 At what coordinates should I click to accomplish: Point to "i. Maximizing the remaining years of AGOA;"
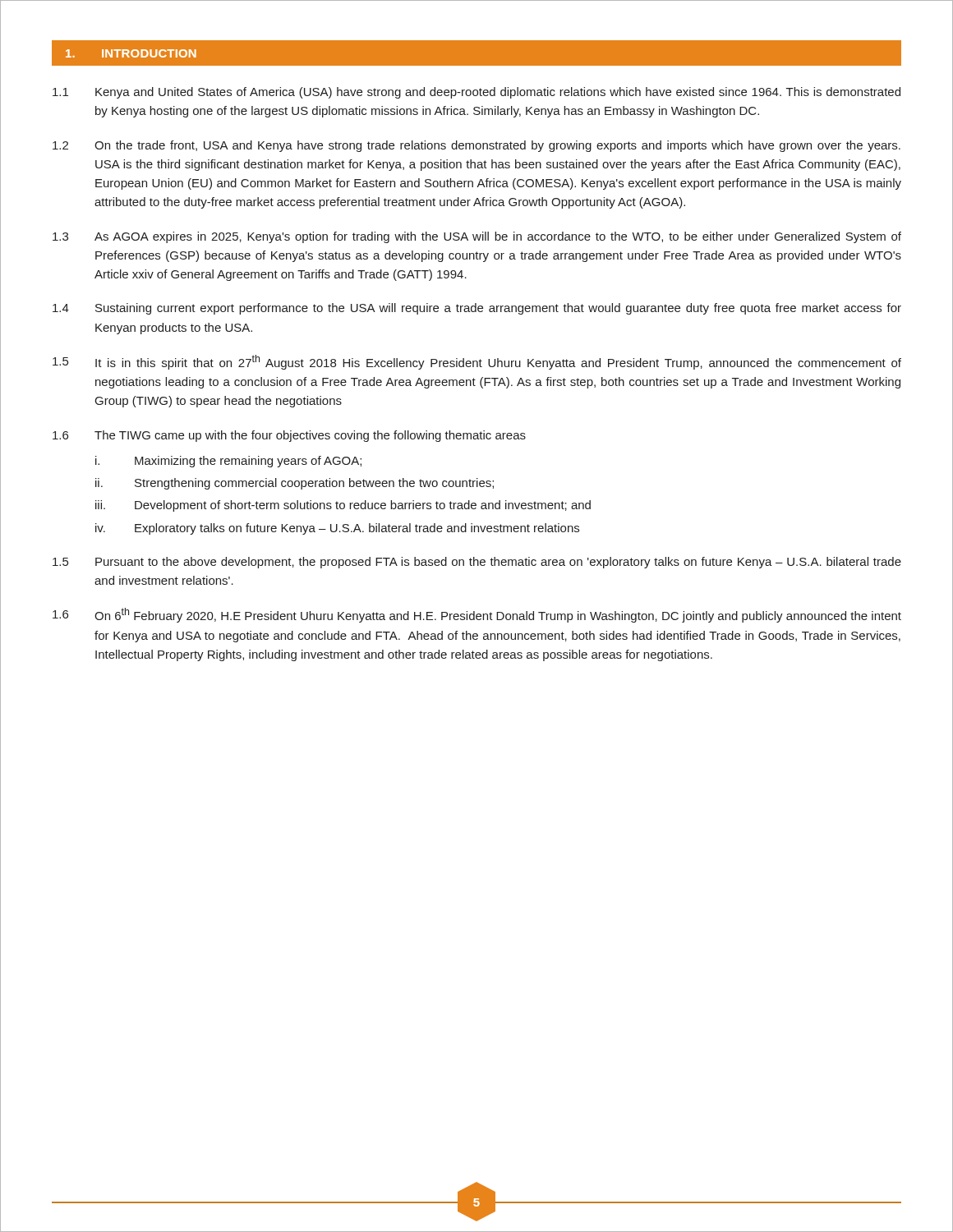tap(228, 462)
